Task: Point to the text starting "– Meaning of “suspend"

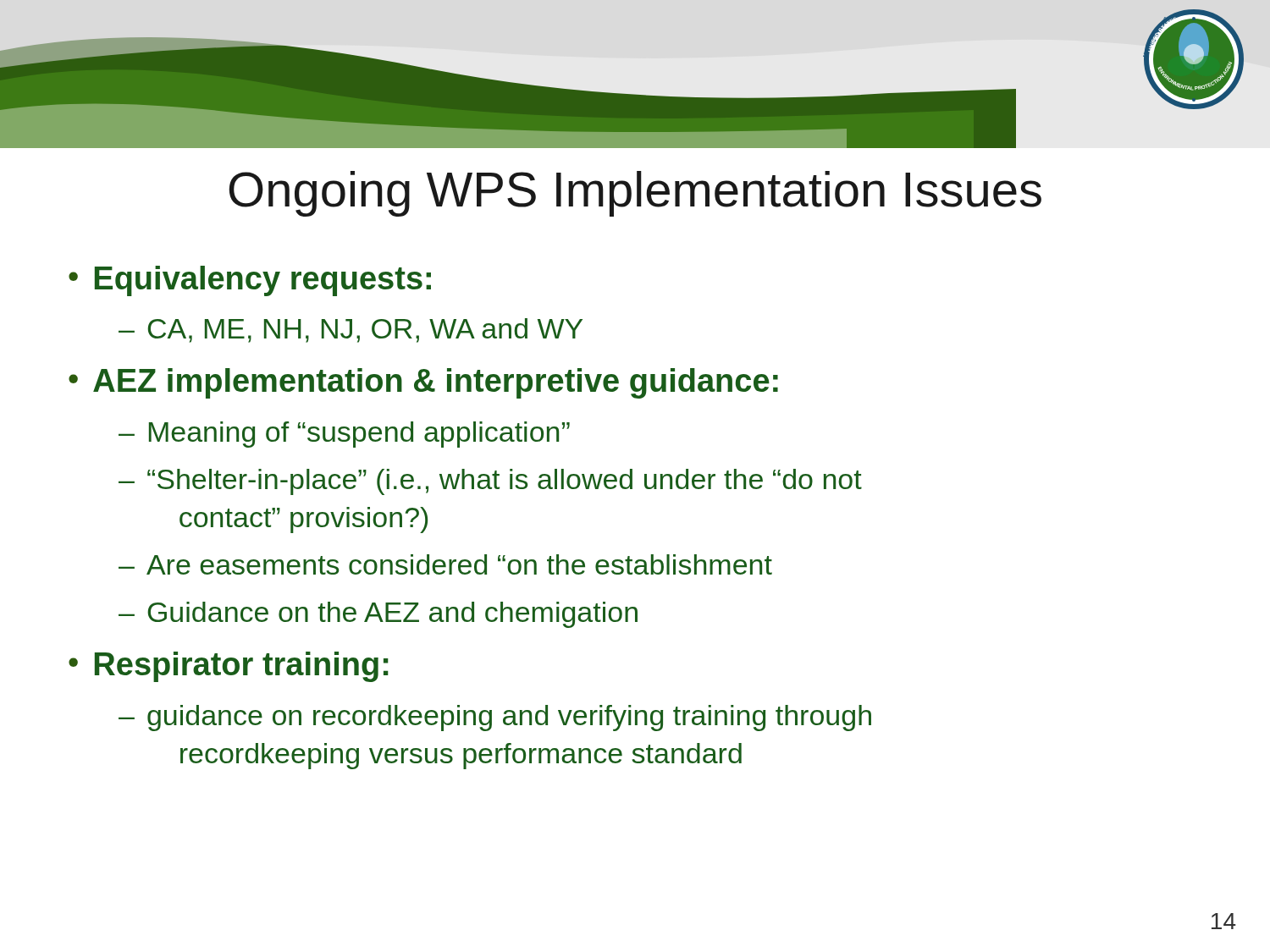Action: pos(344,432)
